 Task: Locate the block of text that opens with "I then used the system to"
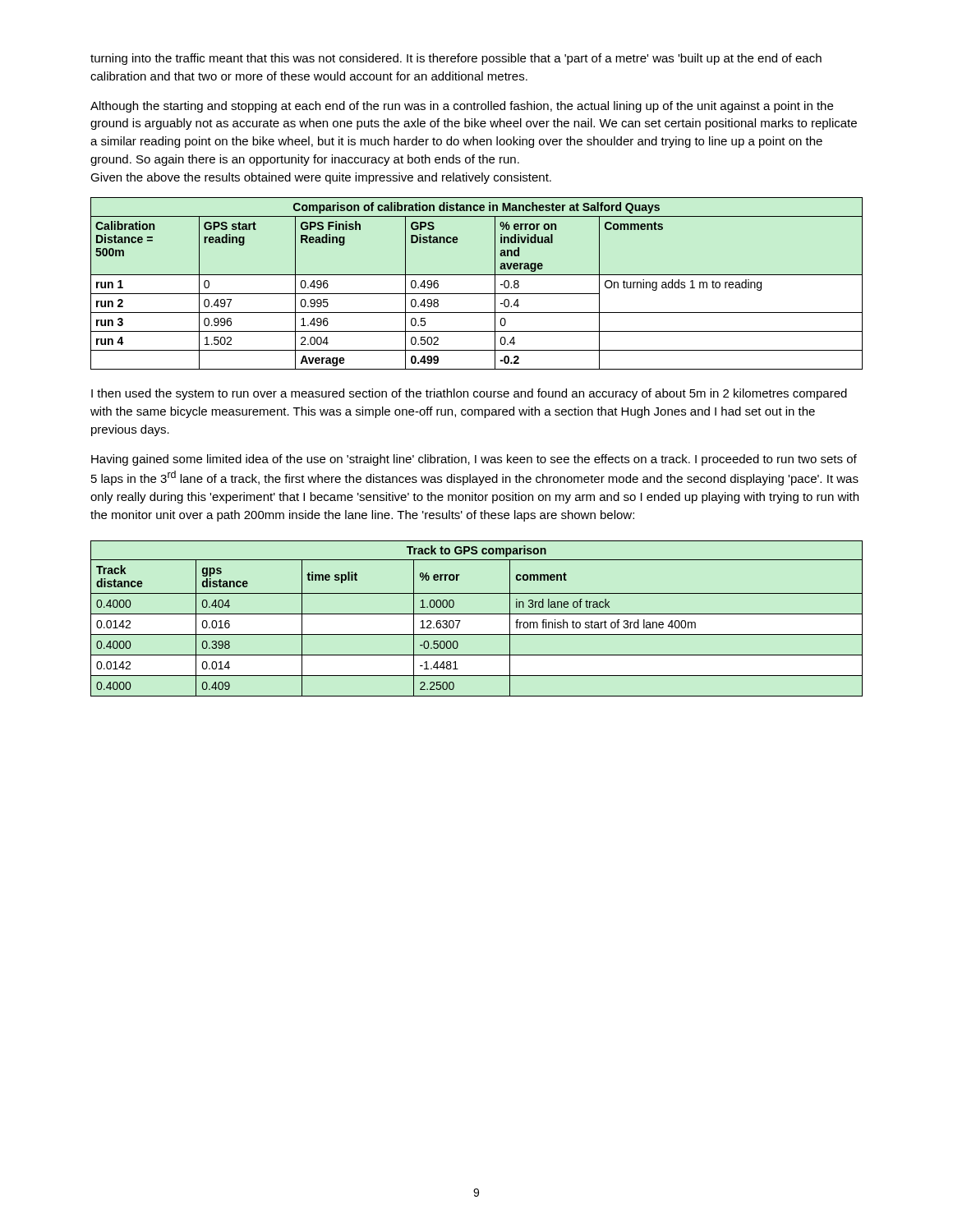point(469,411)
